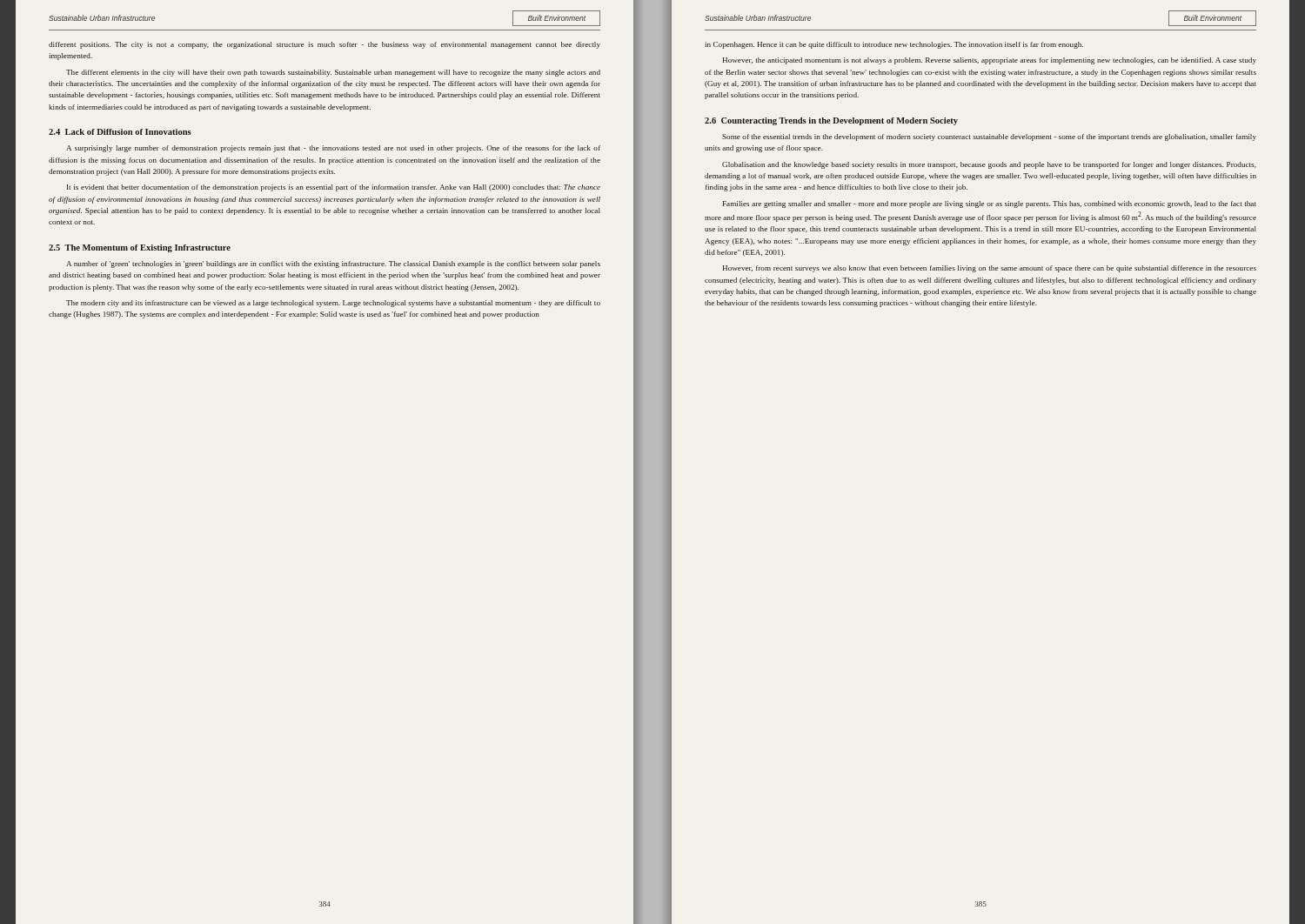Click the passage that begins "The modern city and"
The height and width of the screenshot is (924, 1305).
(x=324, y=309)
